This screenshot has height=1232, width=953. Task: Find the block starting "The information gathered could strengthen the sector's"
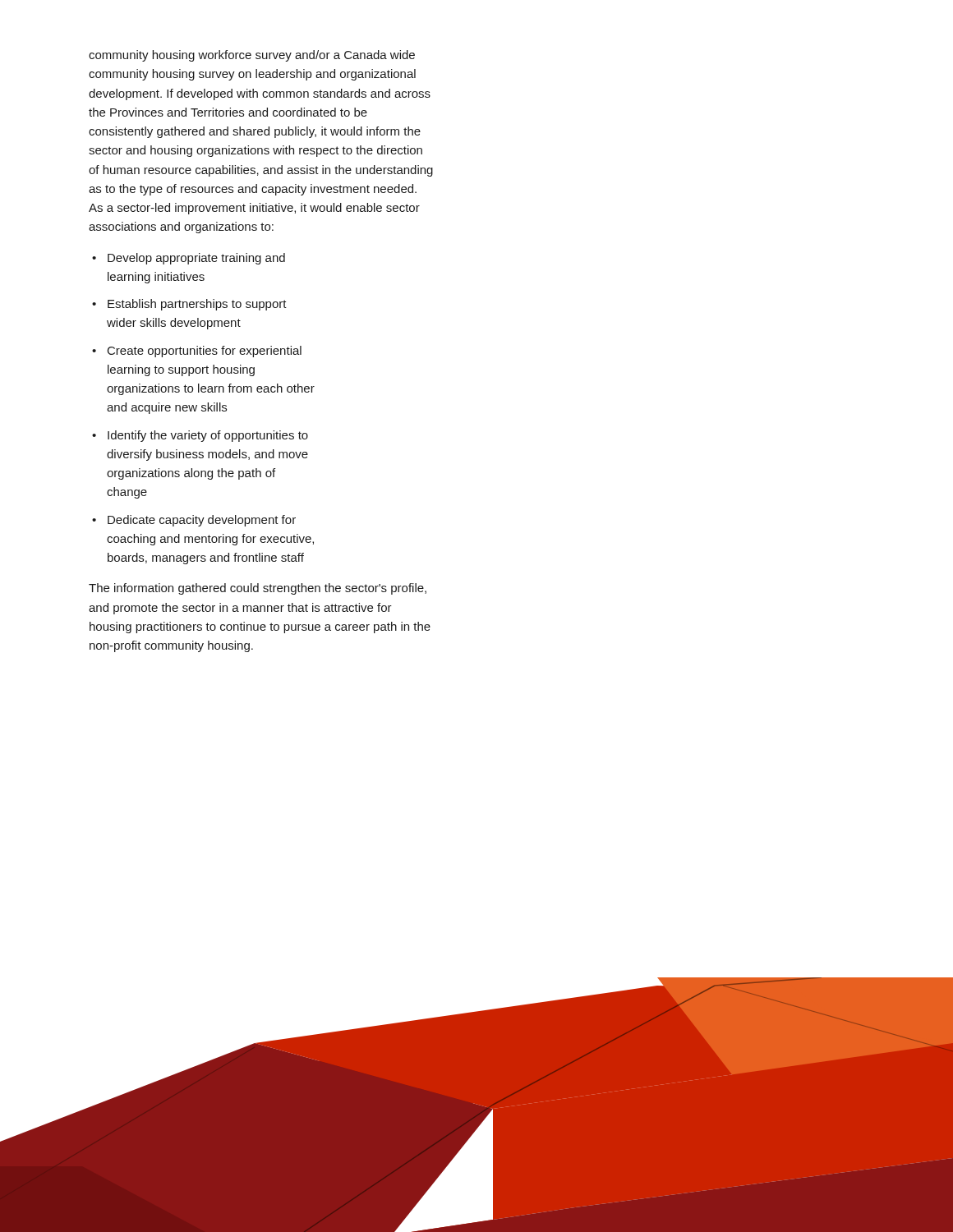click(x=261, y=617)
